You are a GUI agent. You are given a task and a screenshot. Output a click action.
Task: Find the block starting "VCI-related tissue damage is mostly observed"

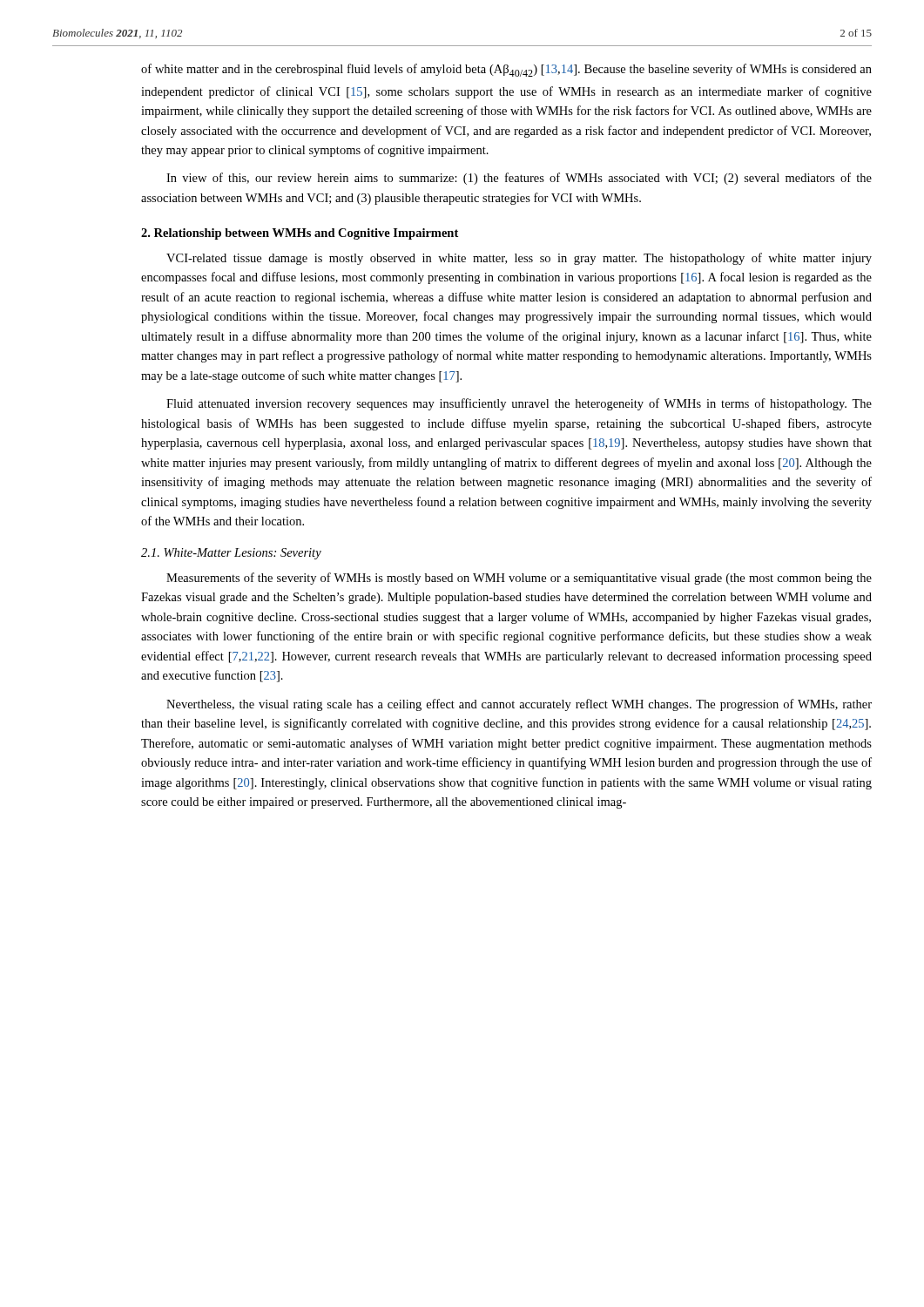coord(506,317)
